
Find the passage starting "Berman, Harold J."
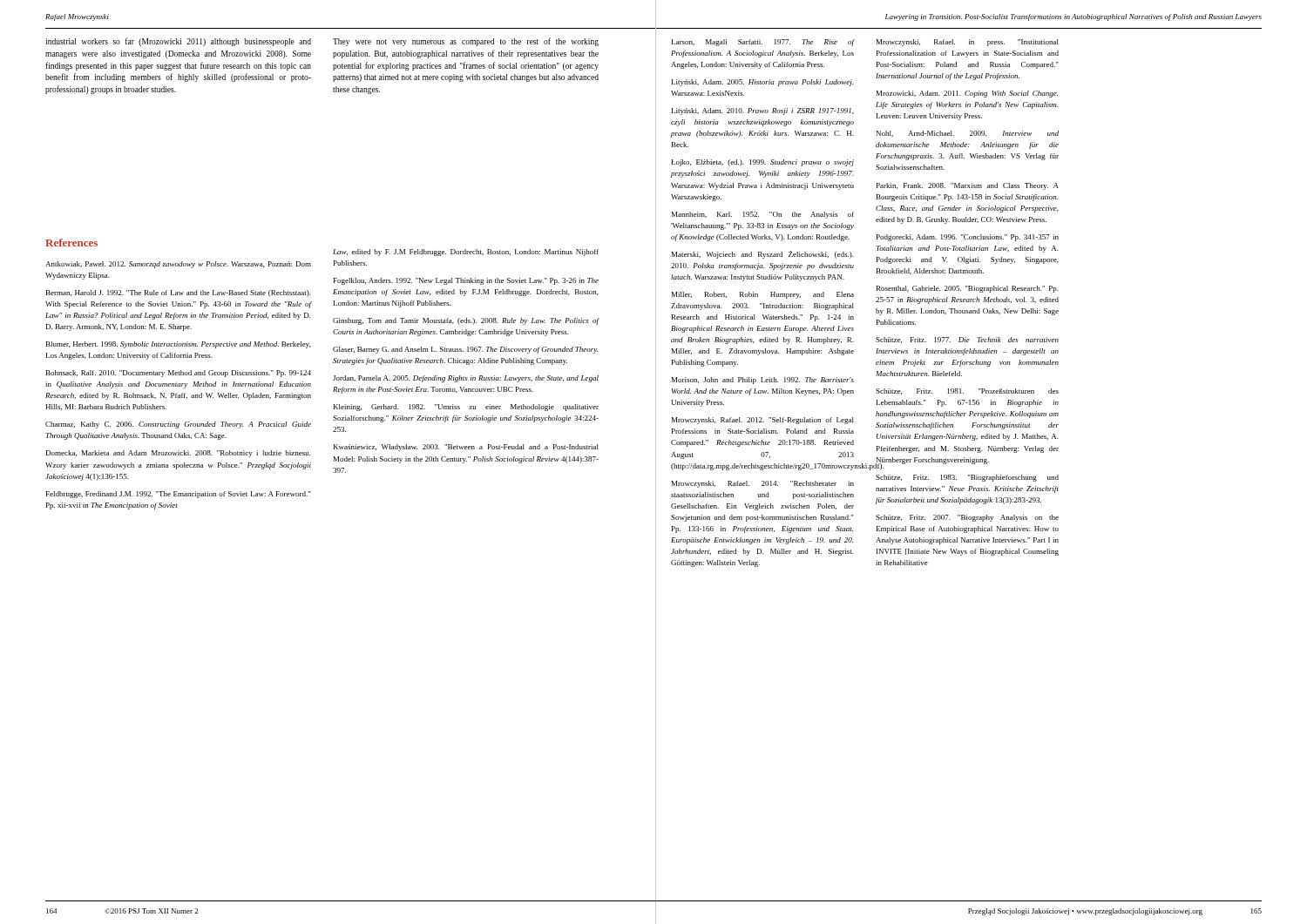[178, 310]
